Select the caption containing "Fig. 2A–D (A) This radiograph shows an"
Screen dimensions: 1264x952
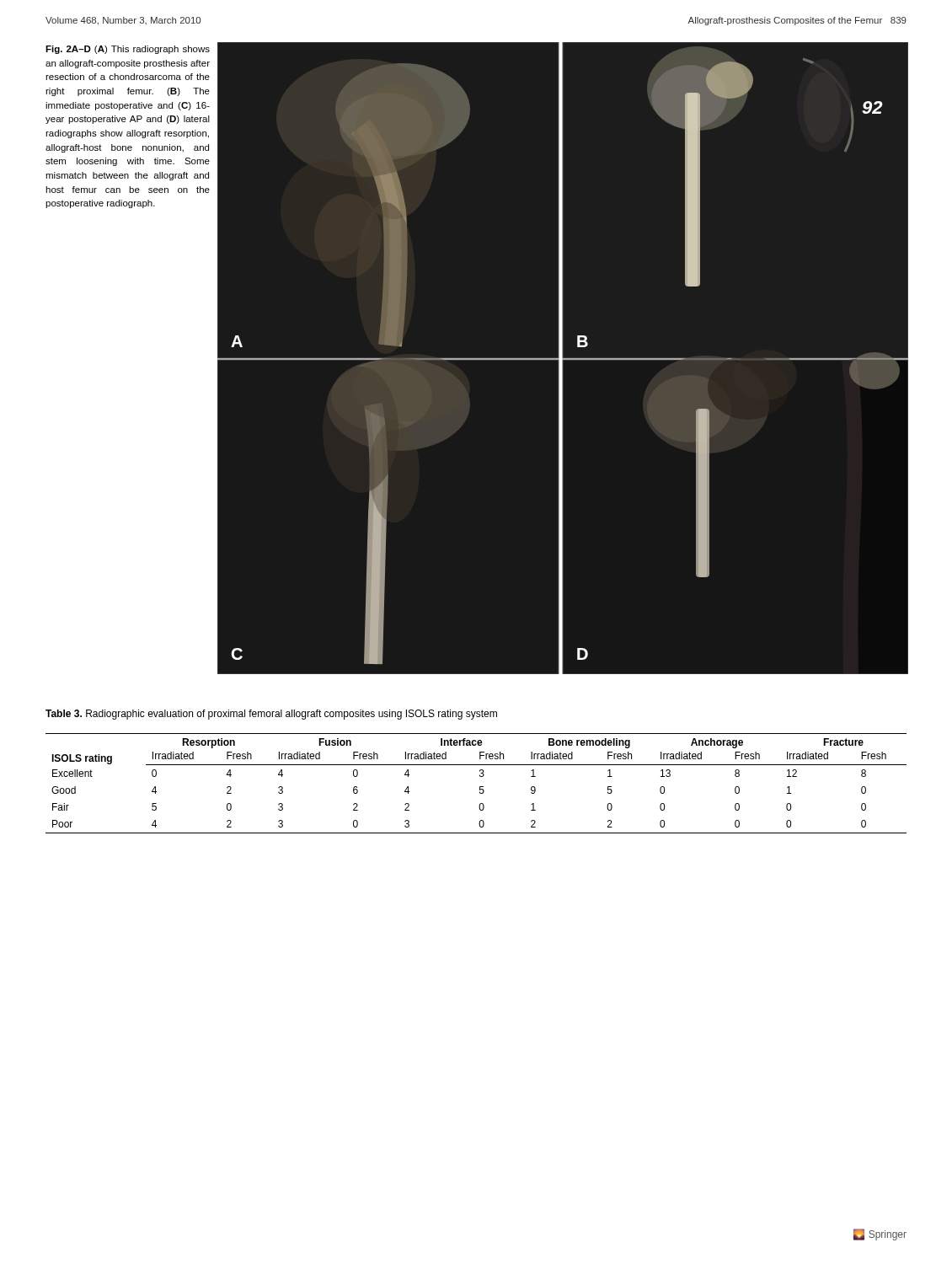pyautogui.click(x=128, y=126)
